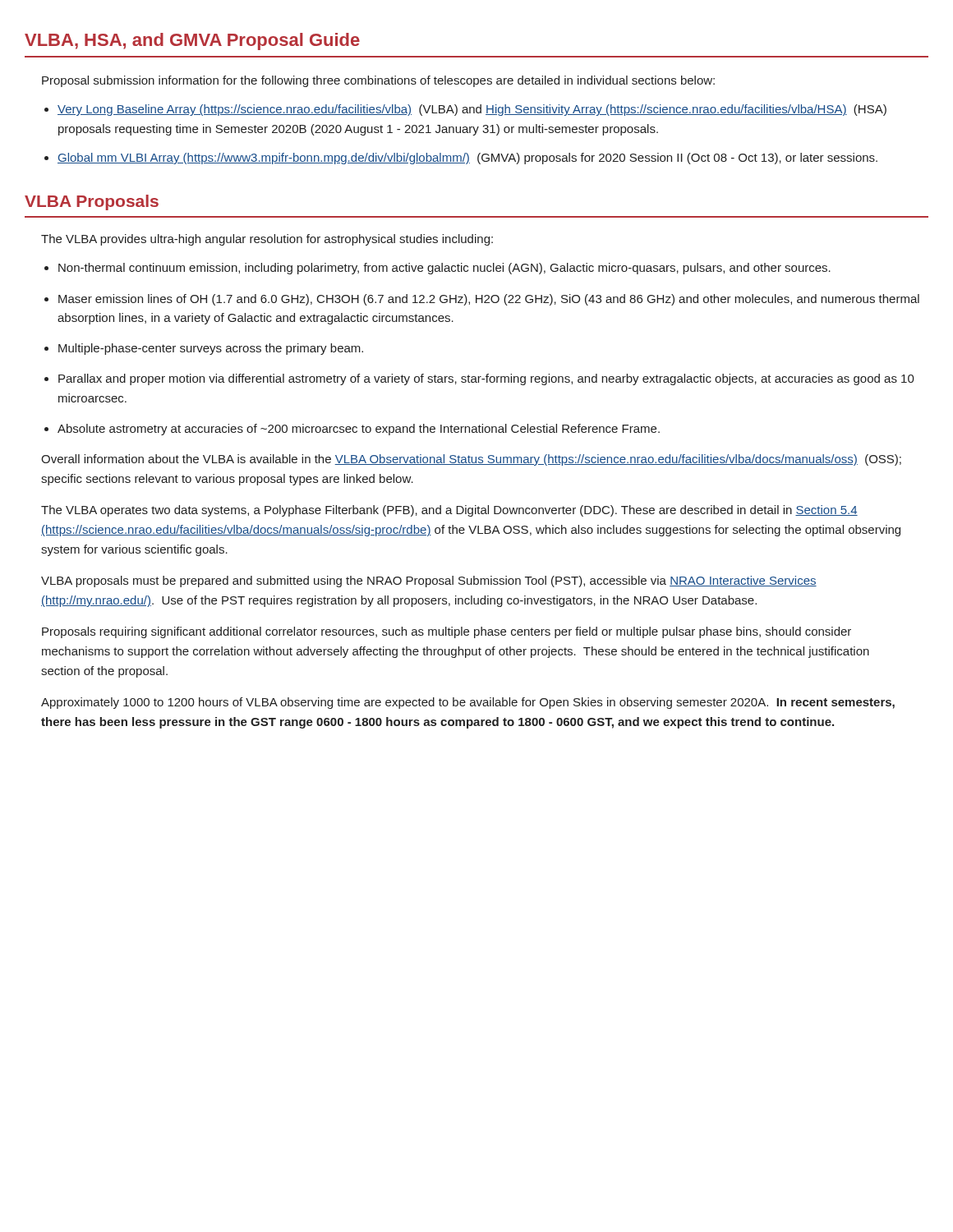The width and height of the screenshot is (953, 1232).
Task: Where is the passage that starts "Maser emission lines"?
Action: point(489,308)
